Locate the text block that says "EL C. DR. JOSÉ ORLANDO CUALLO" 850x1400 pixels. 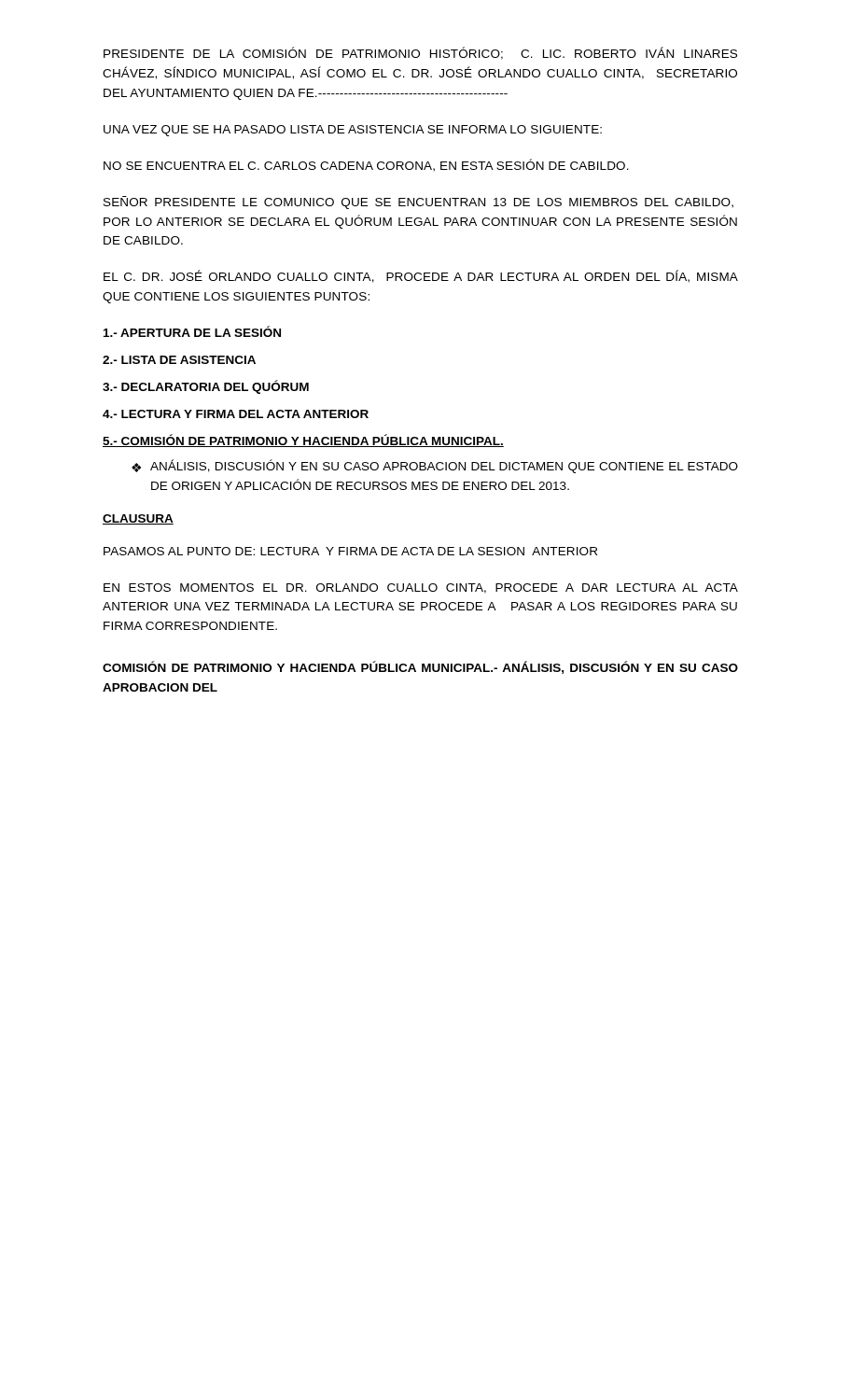tap(420, 287)
